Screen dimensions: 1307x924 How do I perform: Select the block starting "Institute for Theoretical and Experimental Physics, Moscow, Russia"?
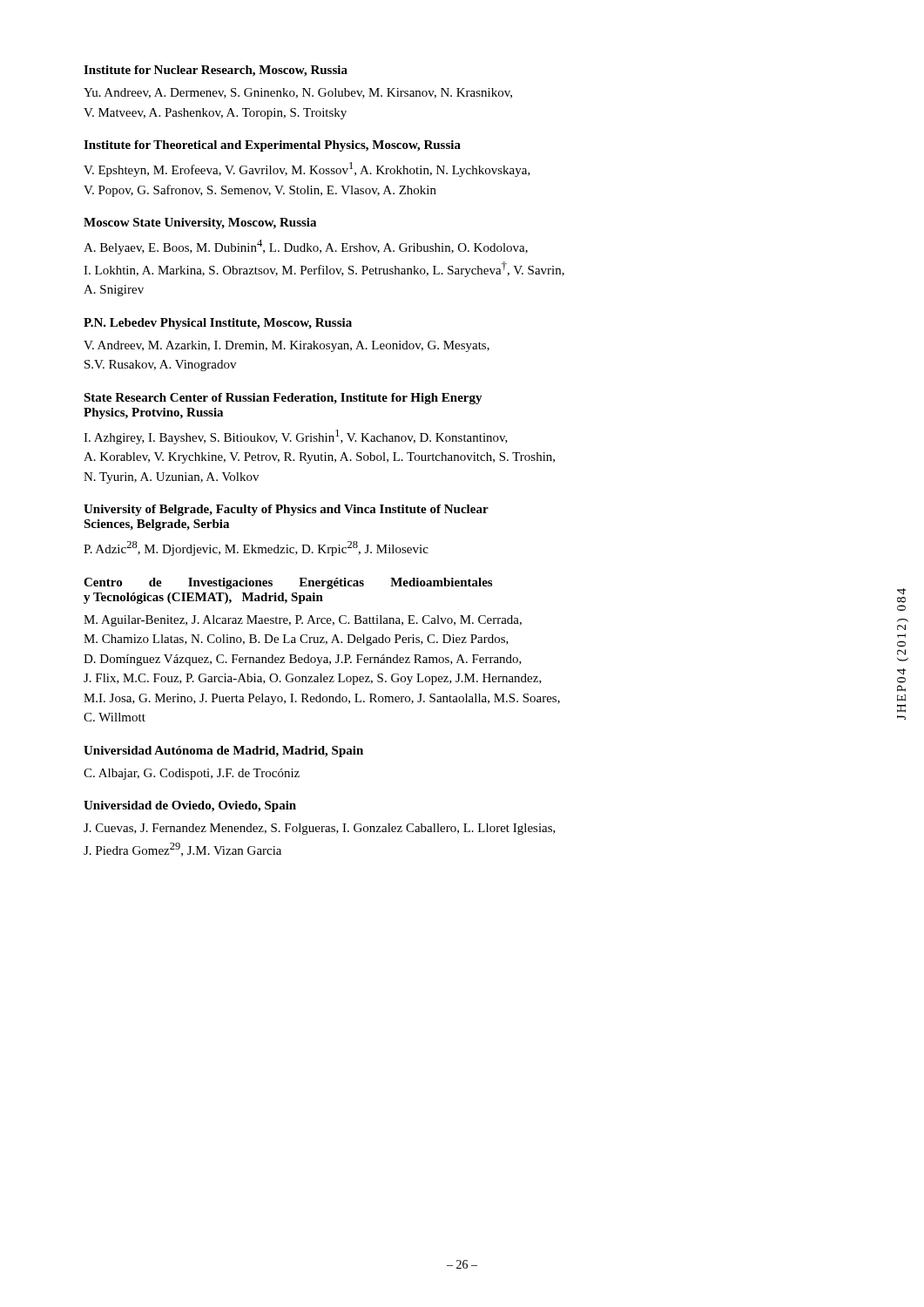(x=272, y=145)
